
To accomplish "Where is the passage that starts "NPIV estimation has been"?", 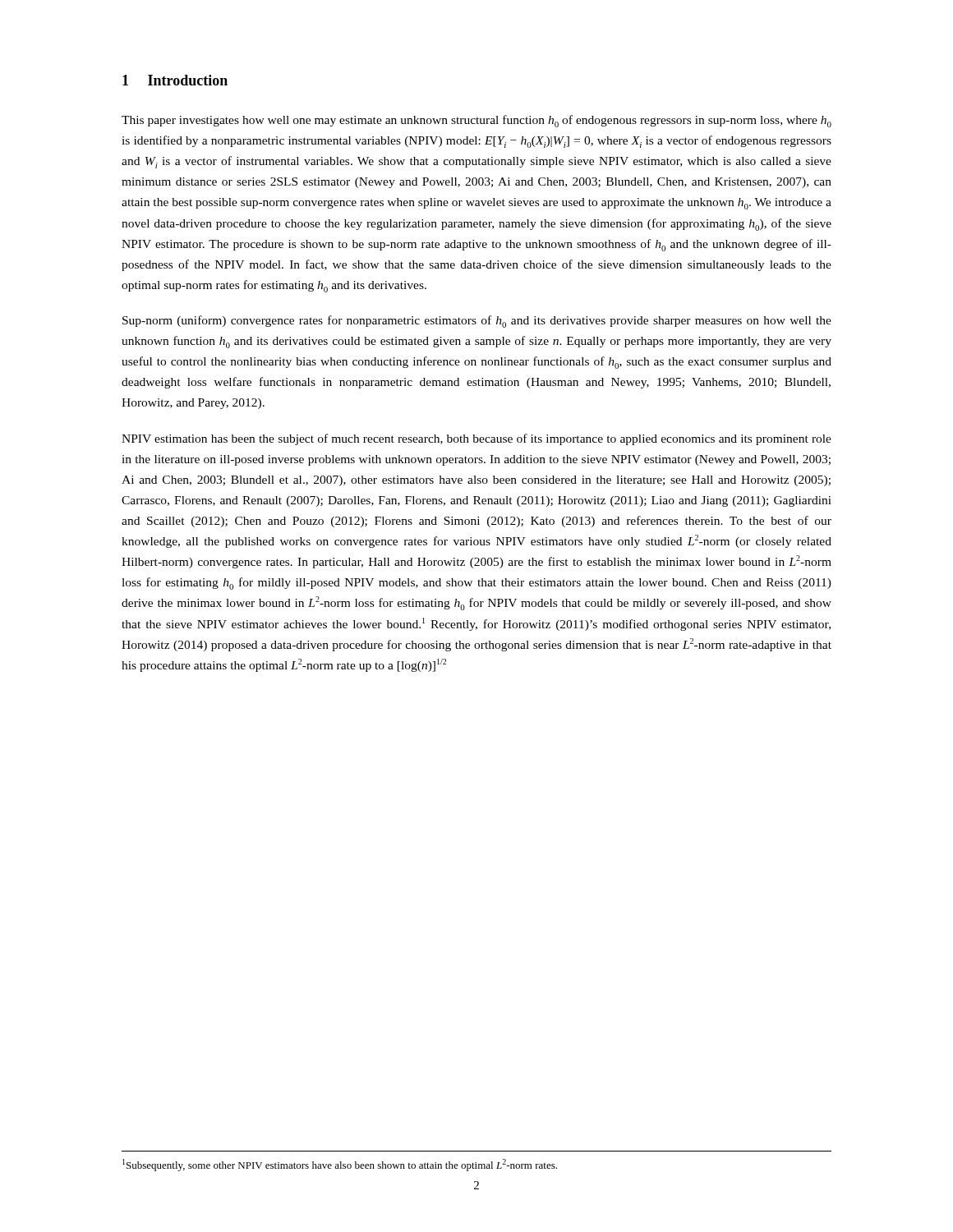I will click(x=476, y=551).
